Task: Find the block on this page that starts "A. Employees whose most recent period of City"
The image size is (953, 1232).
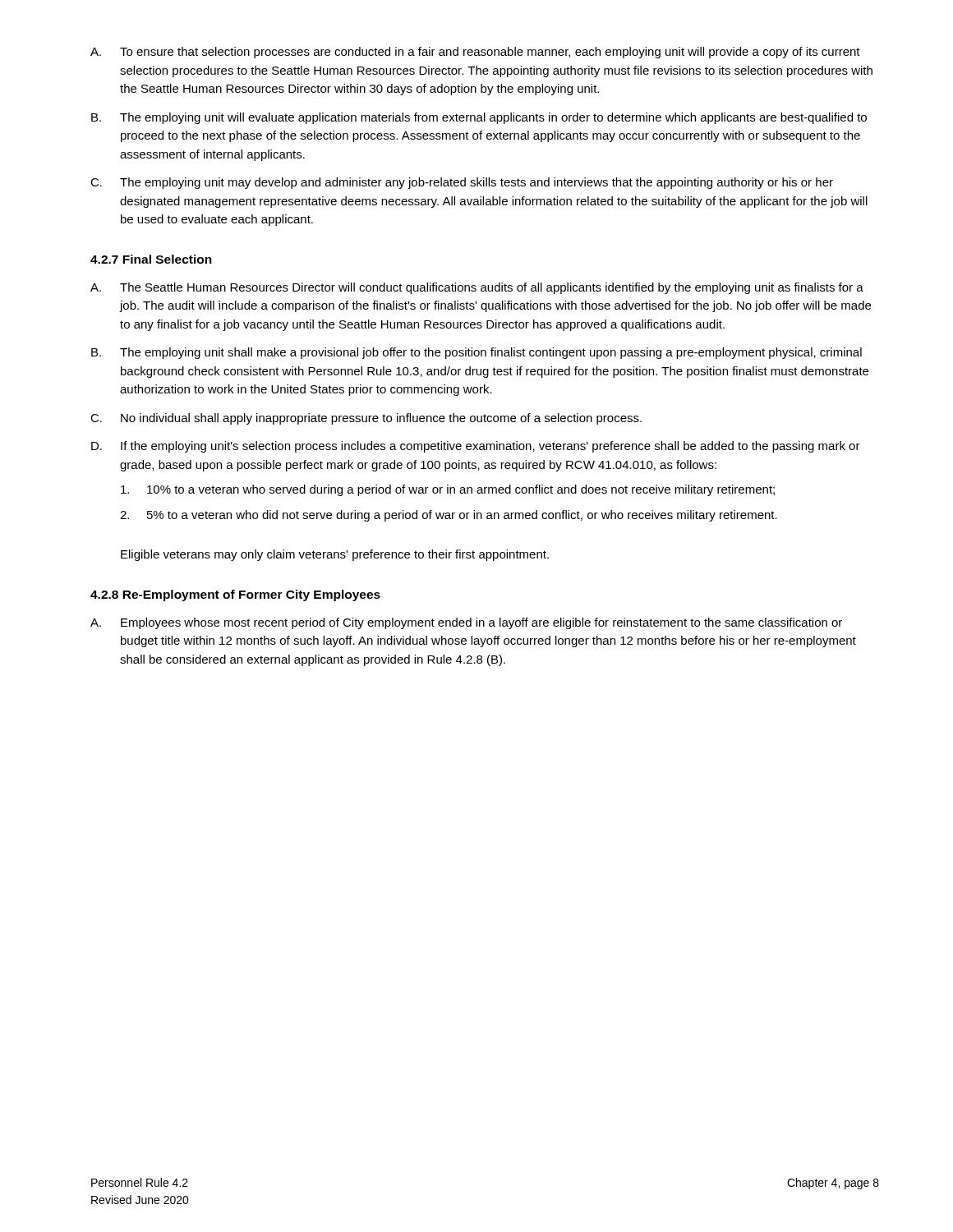Action: pos(485,641)
